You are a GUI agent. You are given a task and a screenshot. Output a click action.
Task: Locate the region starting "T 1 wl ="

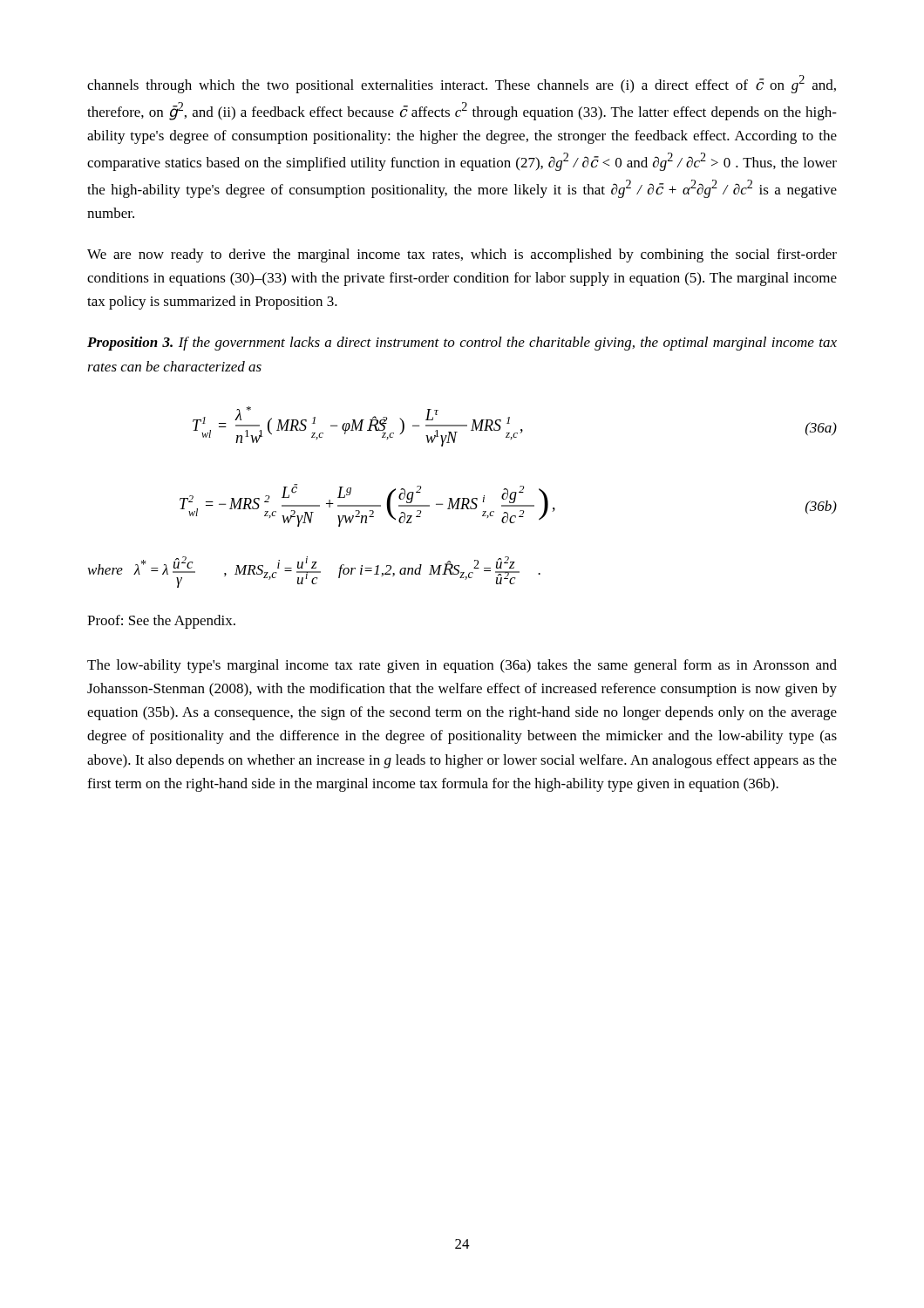(514, 428)
